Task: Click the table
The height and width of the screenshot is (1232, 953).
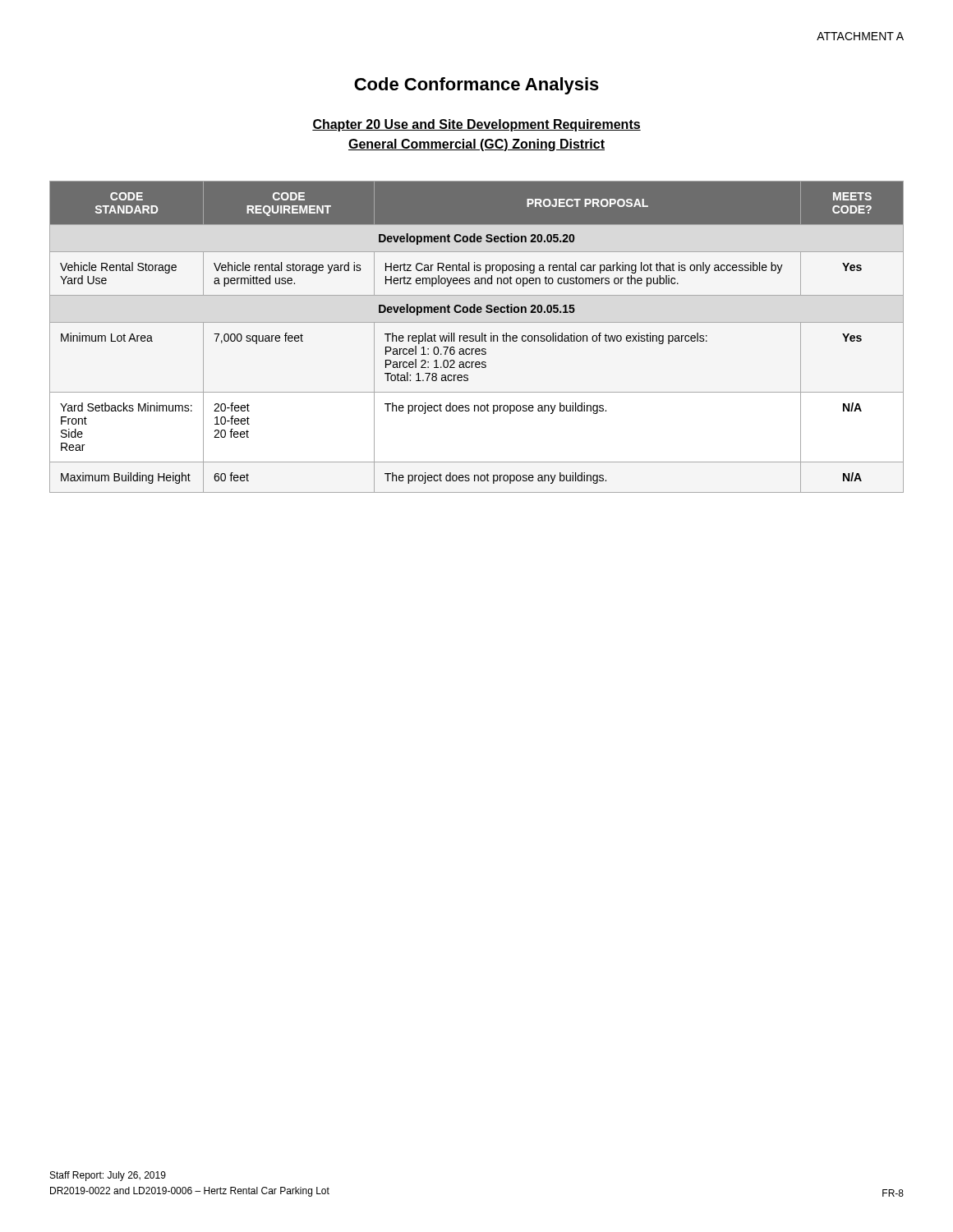Action: point(476,337)
